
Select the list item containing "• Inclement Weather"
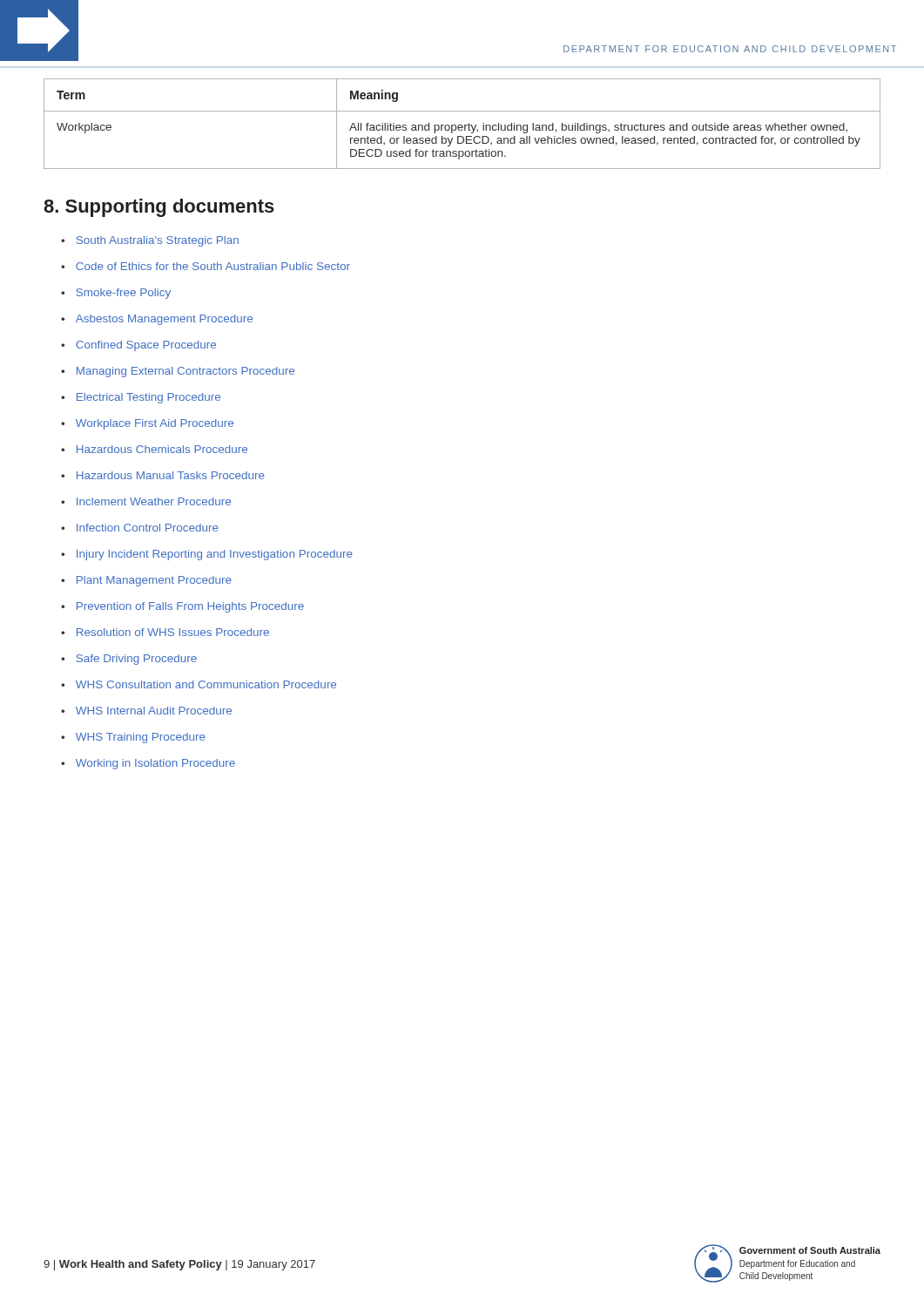(x=146, y=502)
